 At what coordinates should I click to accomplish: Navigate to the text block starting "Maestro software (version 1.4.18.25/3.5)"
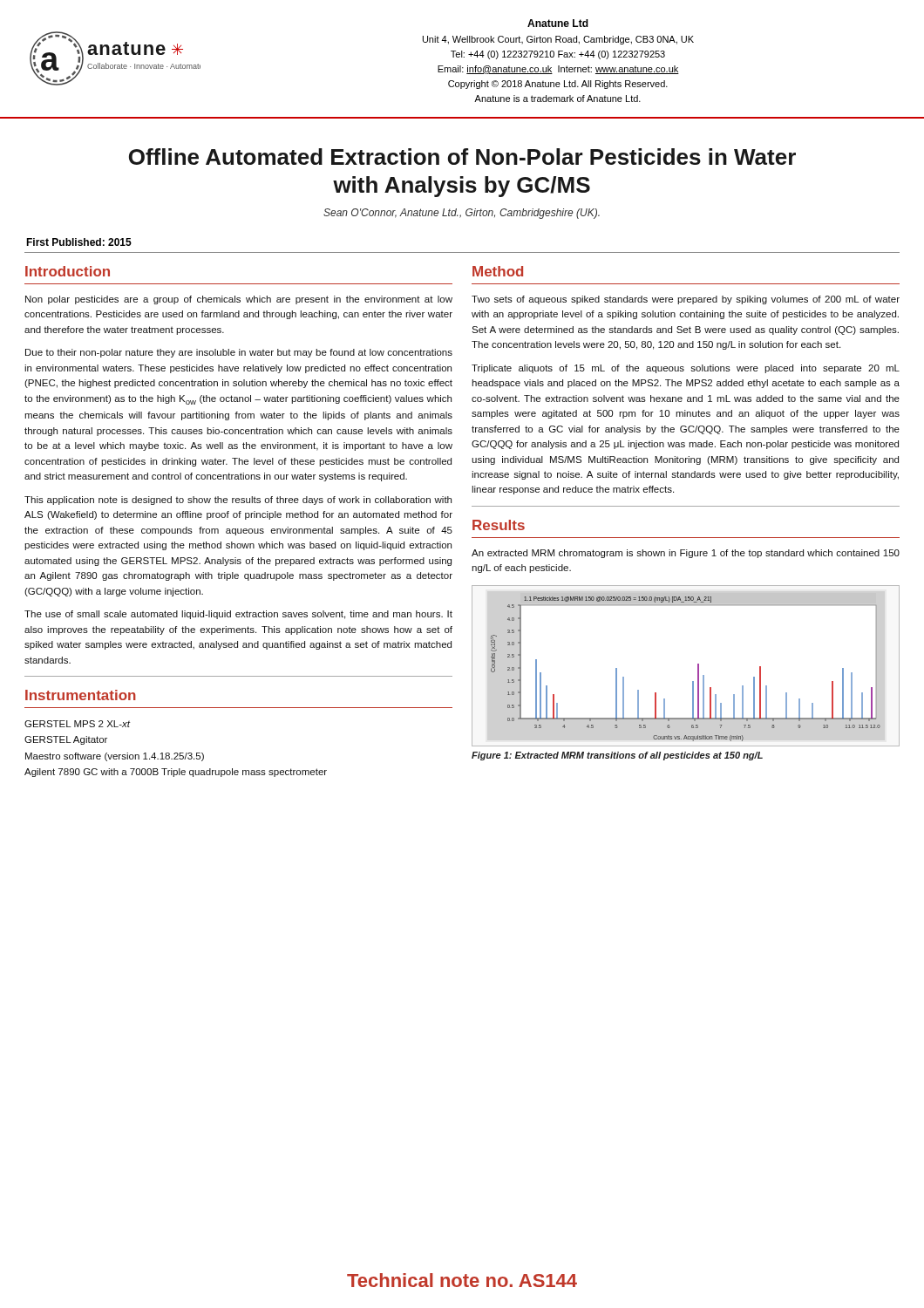tap(114, 756)
